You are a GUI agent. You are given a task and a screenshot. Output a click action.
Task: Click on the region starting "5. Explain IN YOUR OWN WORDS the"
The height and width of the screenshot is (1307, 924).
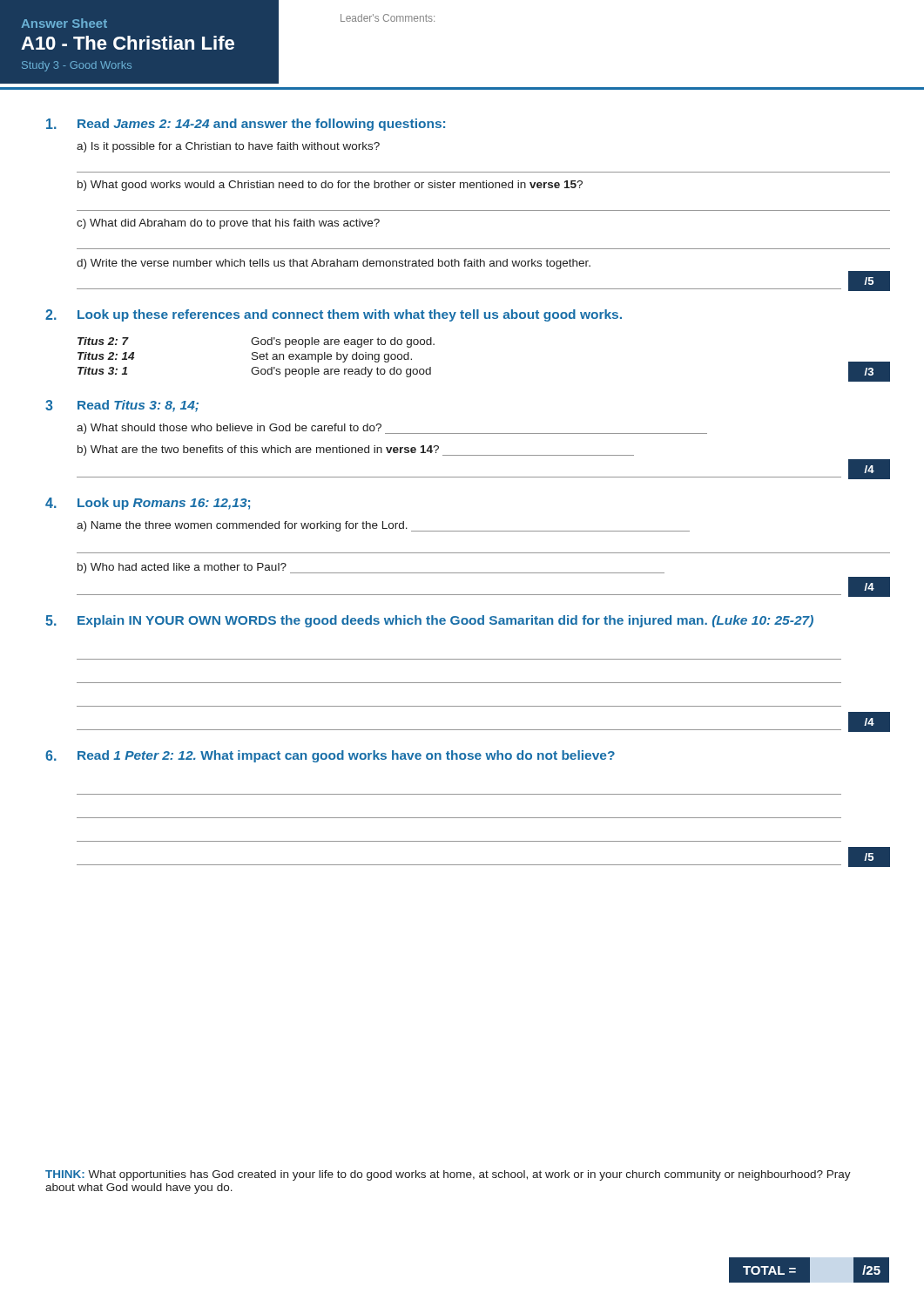(x=468, y=623)
